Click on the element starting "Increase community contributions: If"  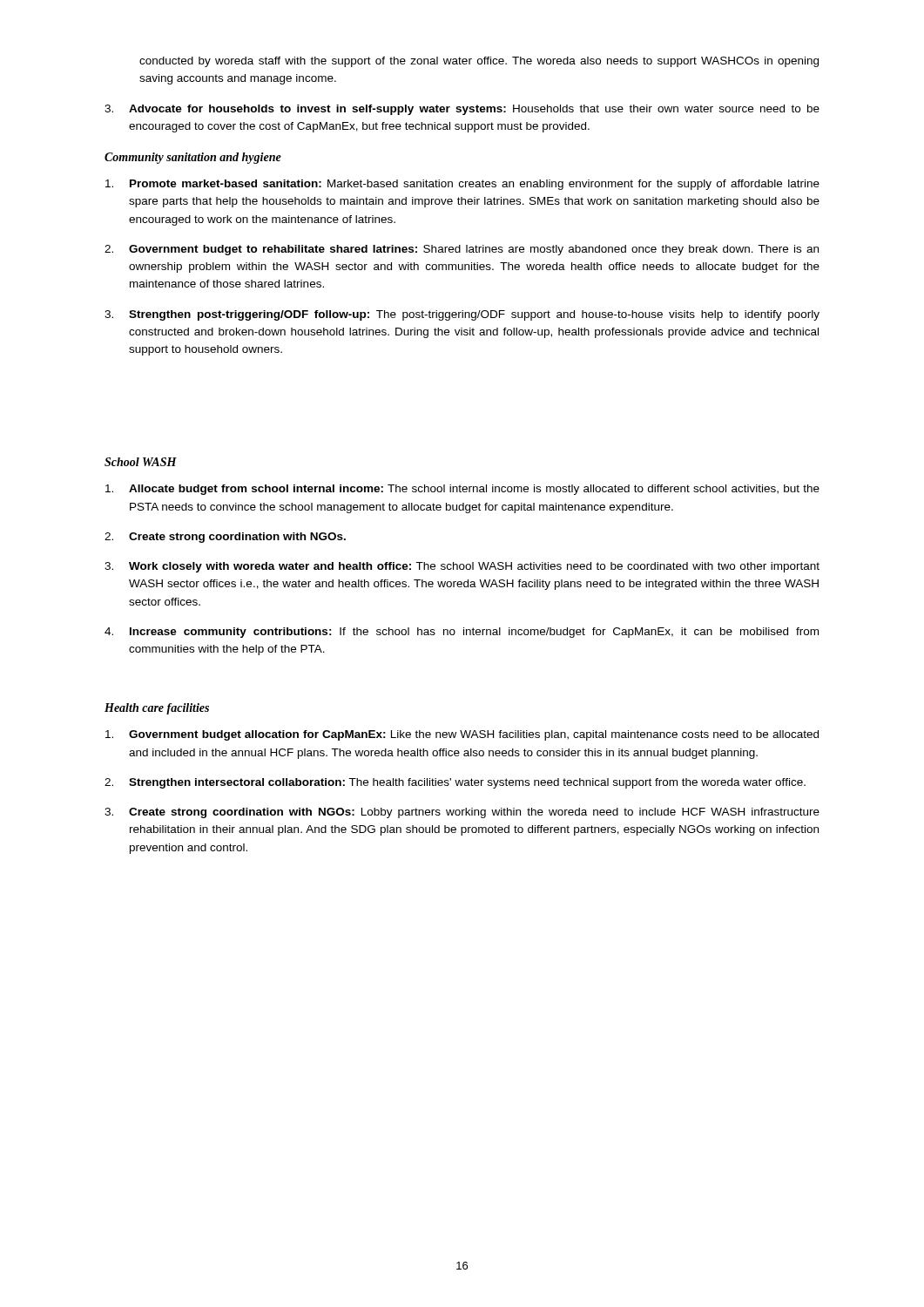[x=474, y=640]
